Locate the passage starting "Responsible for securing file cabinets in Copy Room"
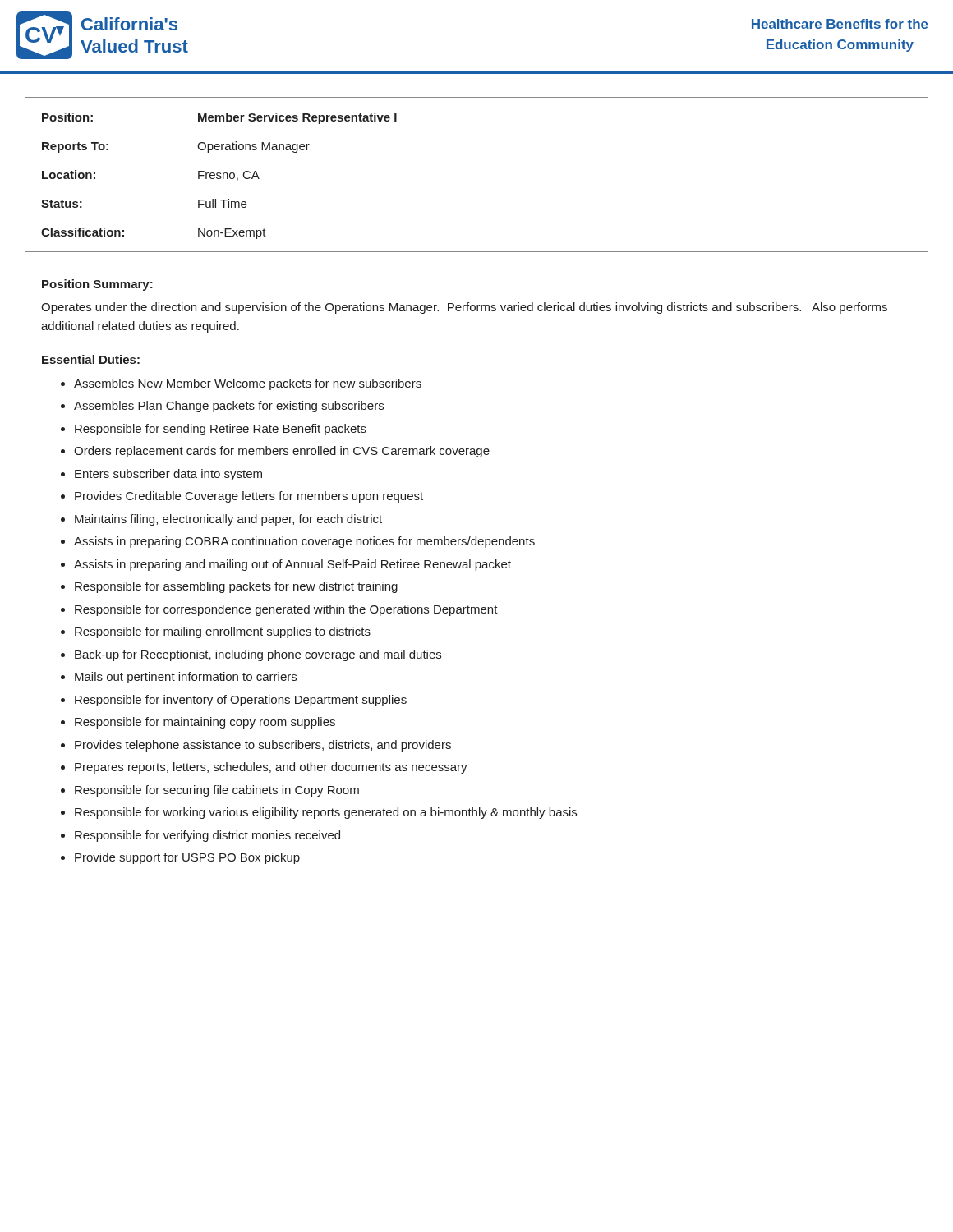 point(217,789)
